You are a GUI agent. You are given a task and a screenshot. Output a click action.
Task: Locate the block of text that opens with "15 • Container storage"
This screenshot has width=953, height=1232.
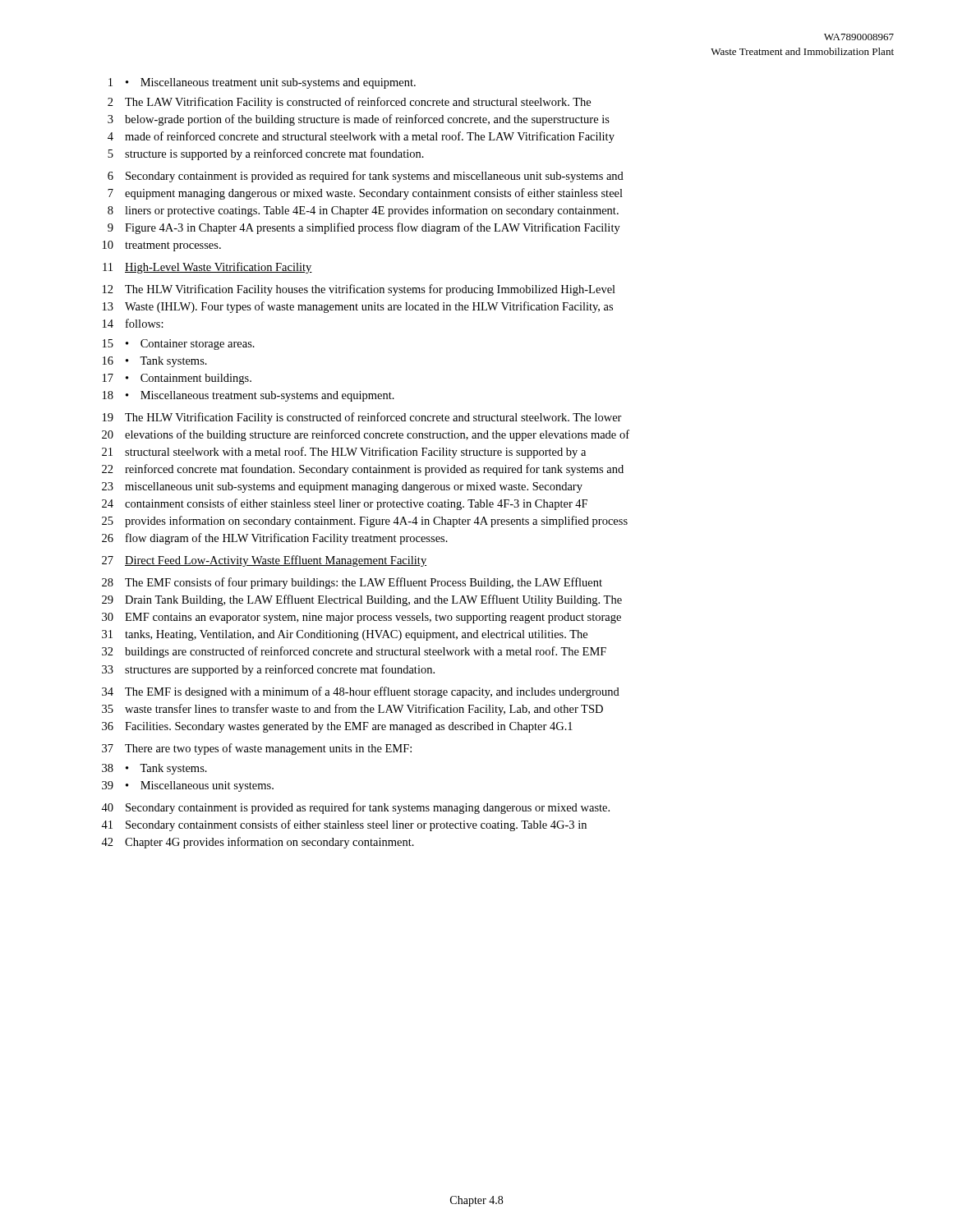pyautogui.click(x=179, y=345)
